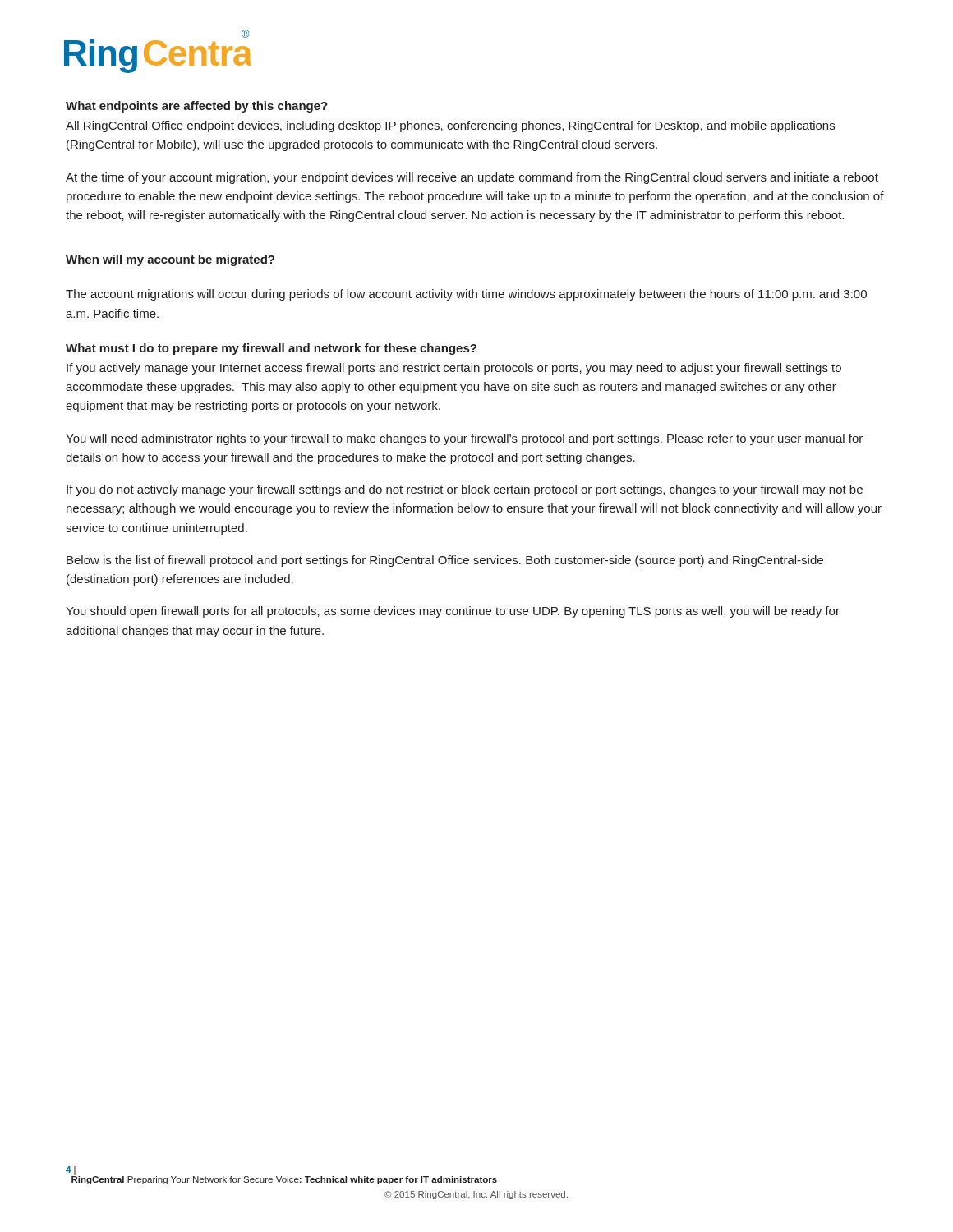Screen dimensions: 1232x953
Task: Point to the element starting "When will my account be"
Action: tap(170, 259)
